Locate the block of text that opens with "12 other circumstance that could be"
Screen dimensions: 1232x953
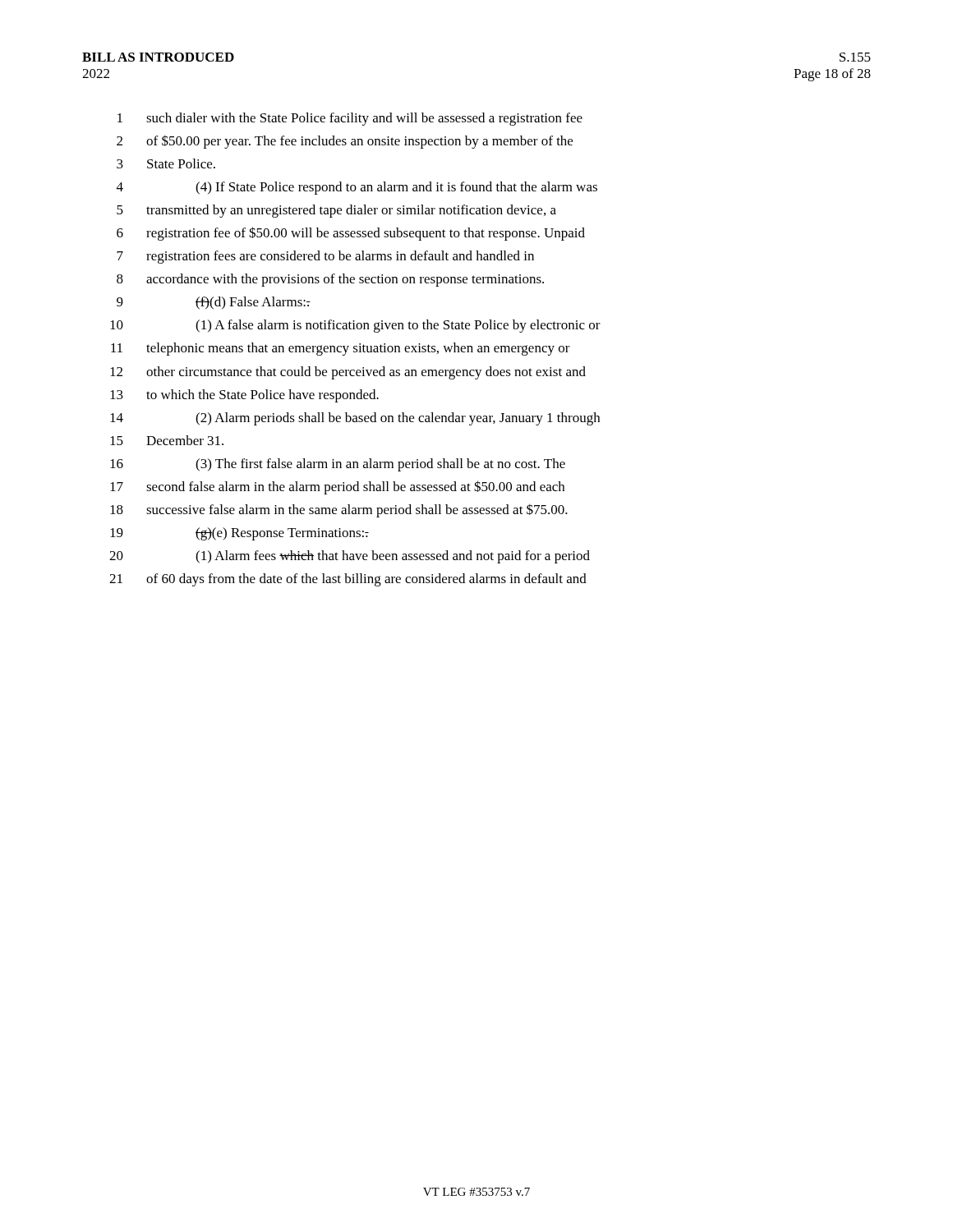(x=476, y=372)
